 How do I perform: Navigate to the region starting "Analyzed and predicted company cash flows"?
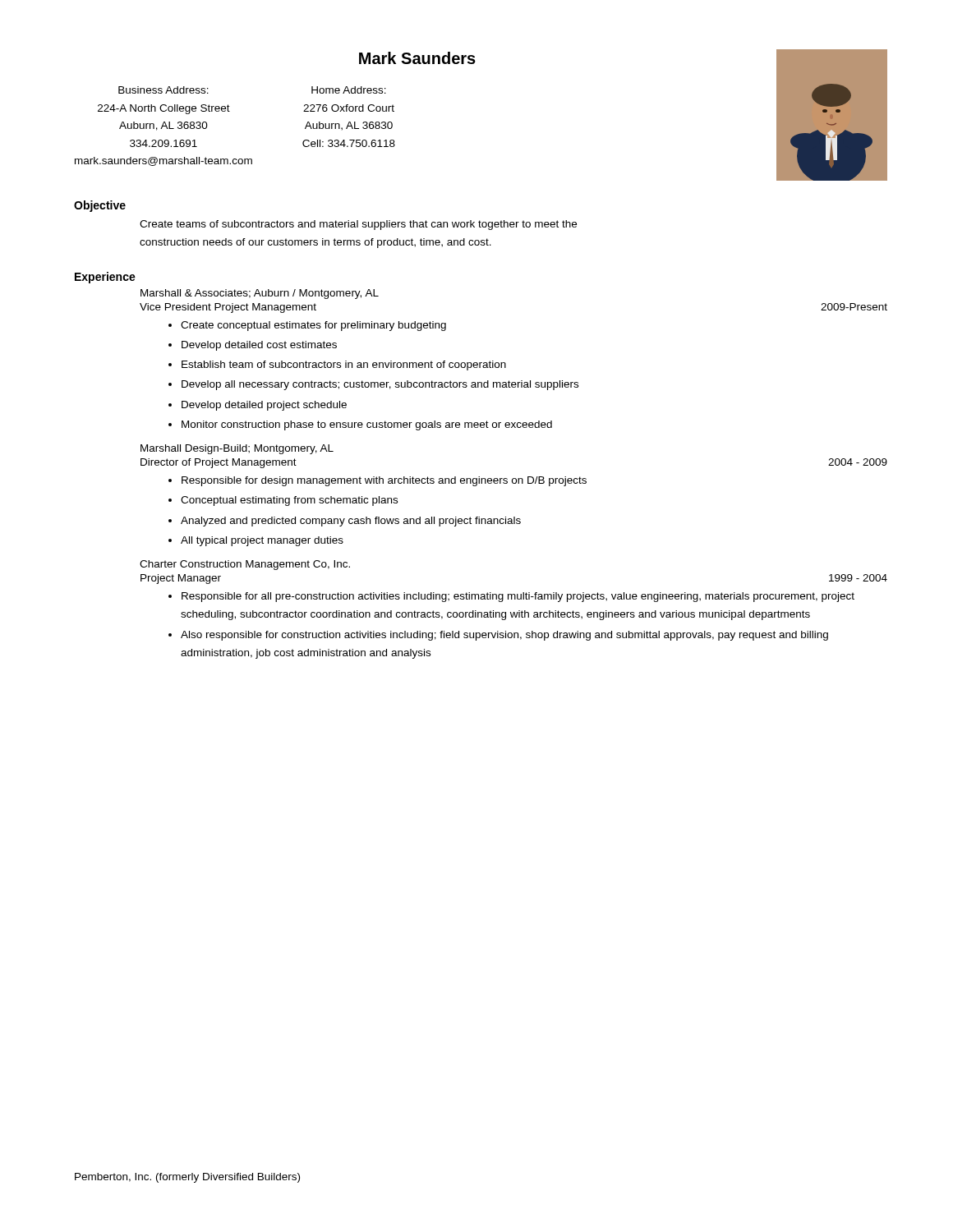pos(351,520)
